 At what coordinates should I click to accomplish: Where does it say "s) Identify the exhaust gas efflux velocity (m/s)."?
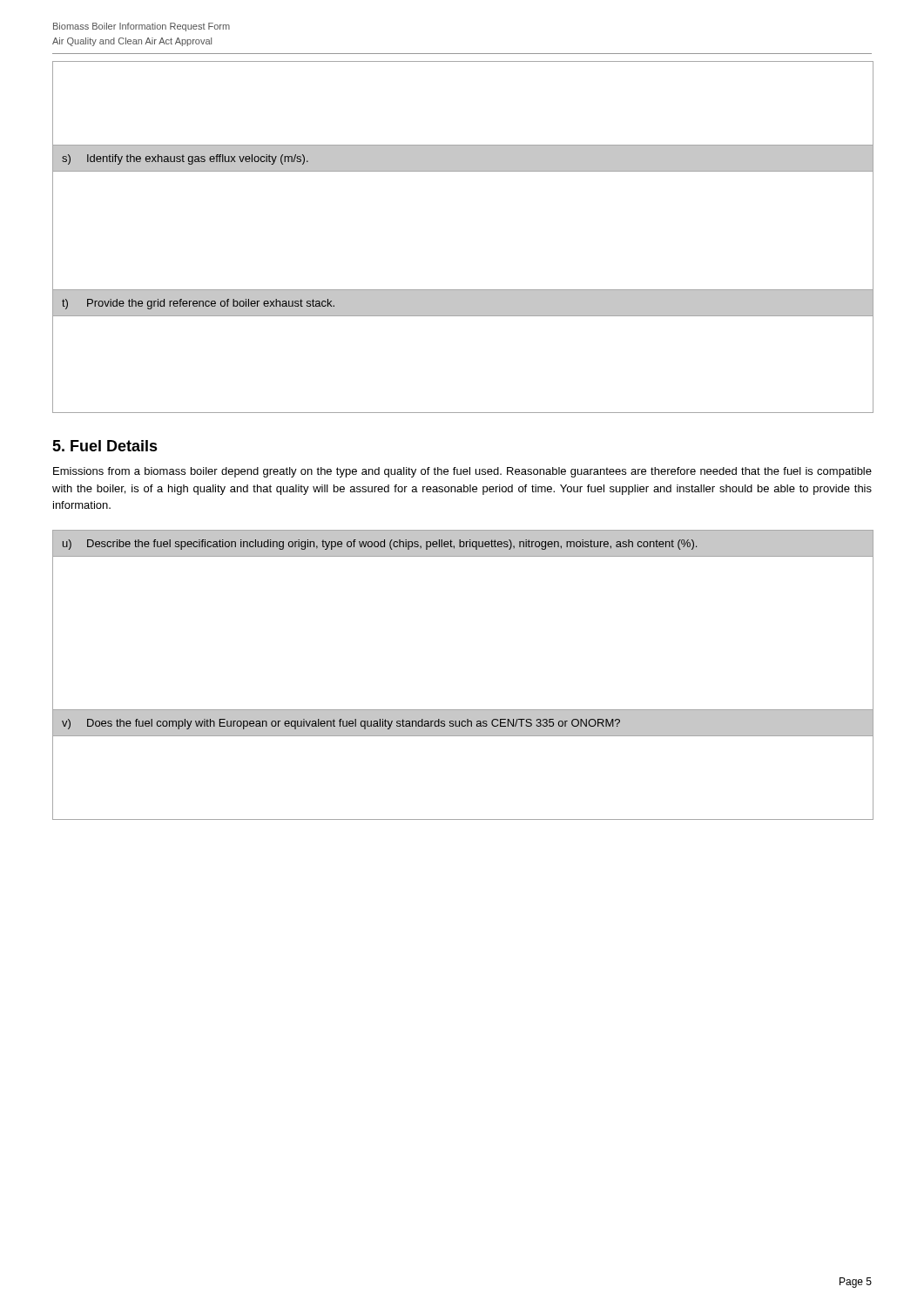185,158
